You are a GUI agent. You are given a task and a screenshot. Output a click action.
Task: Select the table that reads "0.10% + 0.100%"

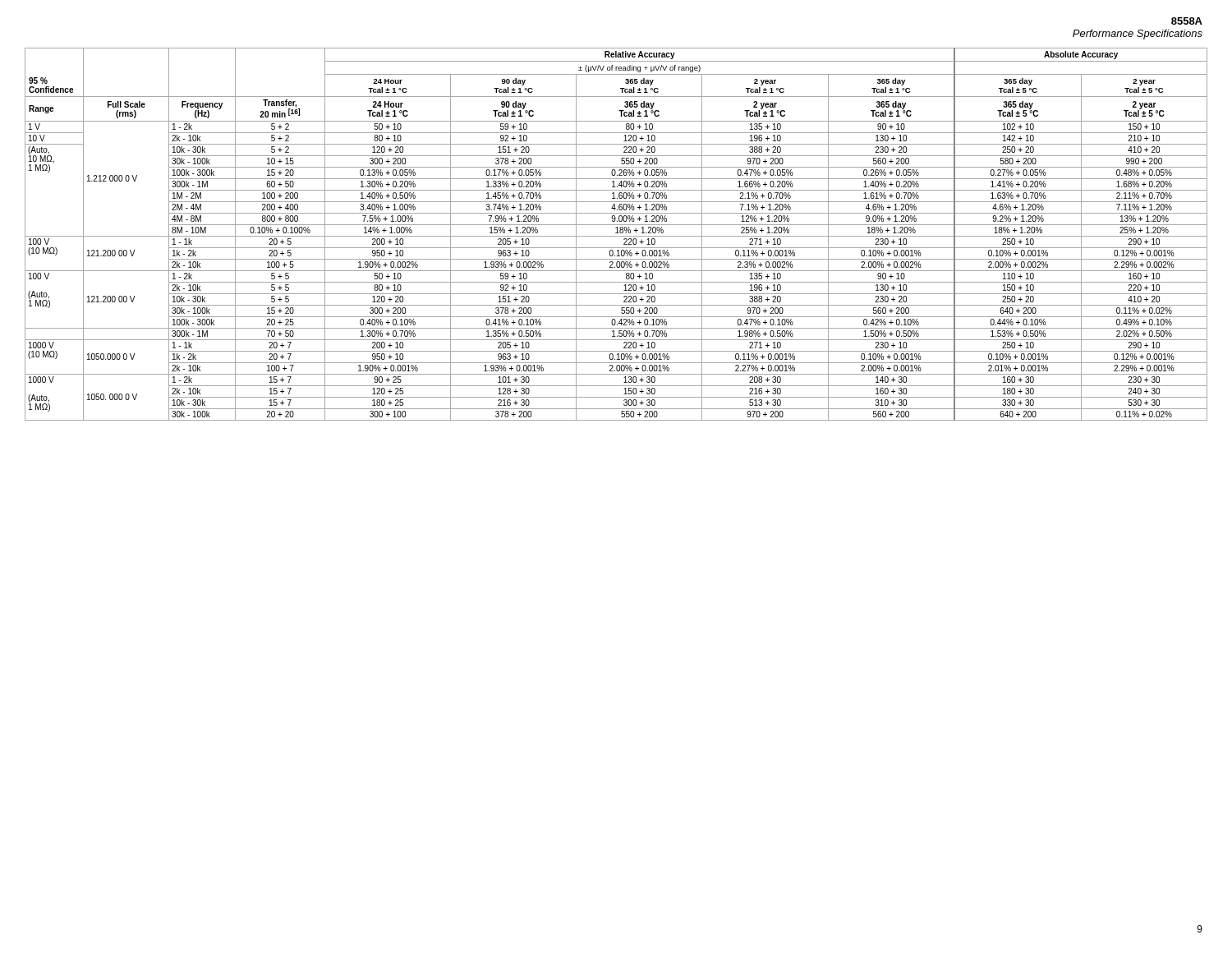(616, 234)
